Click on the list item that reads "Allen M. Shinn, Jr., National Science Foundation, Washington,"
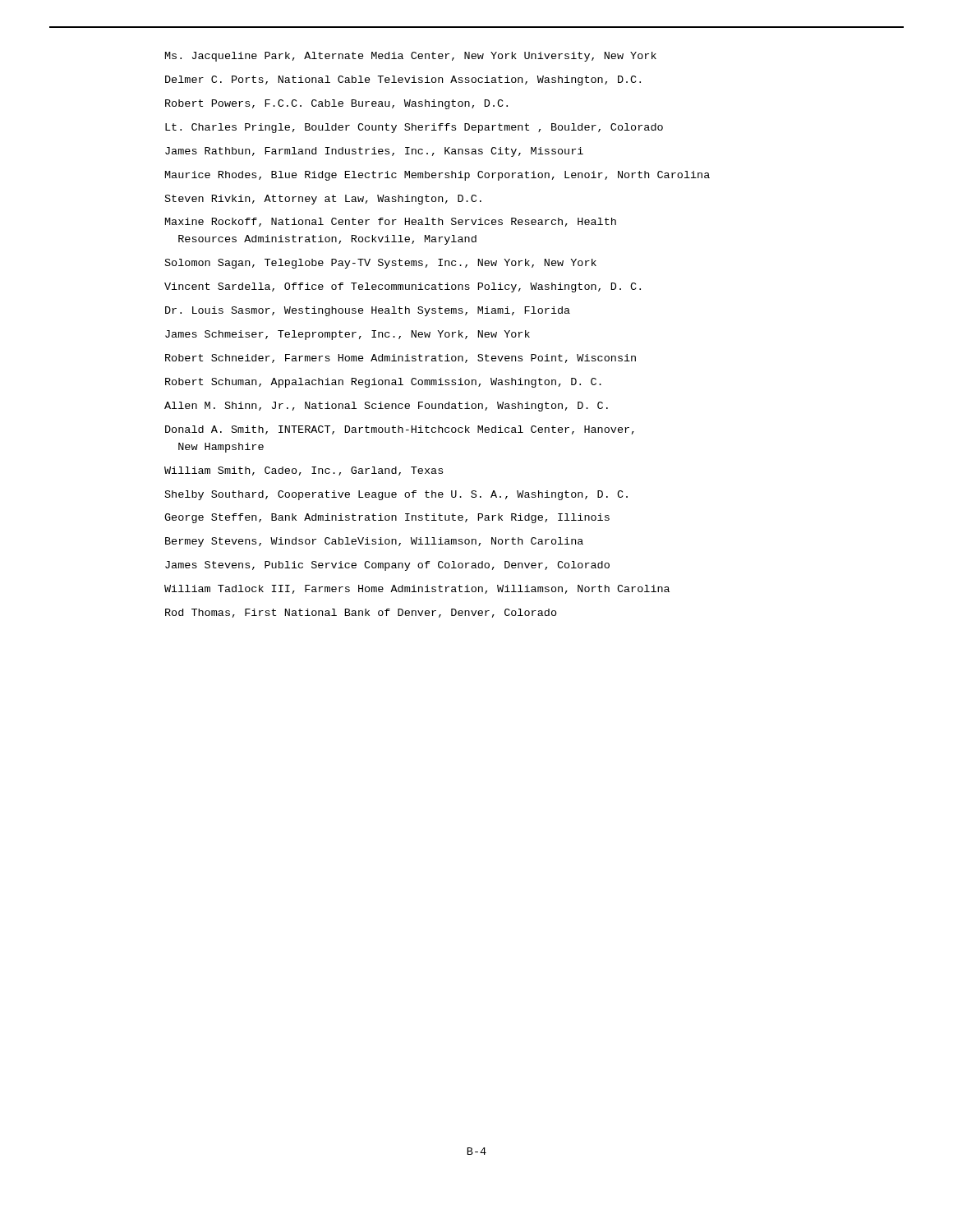This screenshot has height=1232, width=953. tap(526, 407)
